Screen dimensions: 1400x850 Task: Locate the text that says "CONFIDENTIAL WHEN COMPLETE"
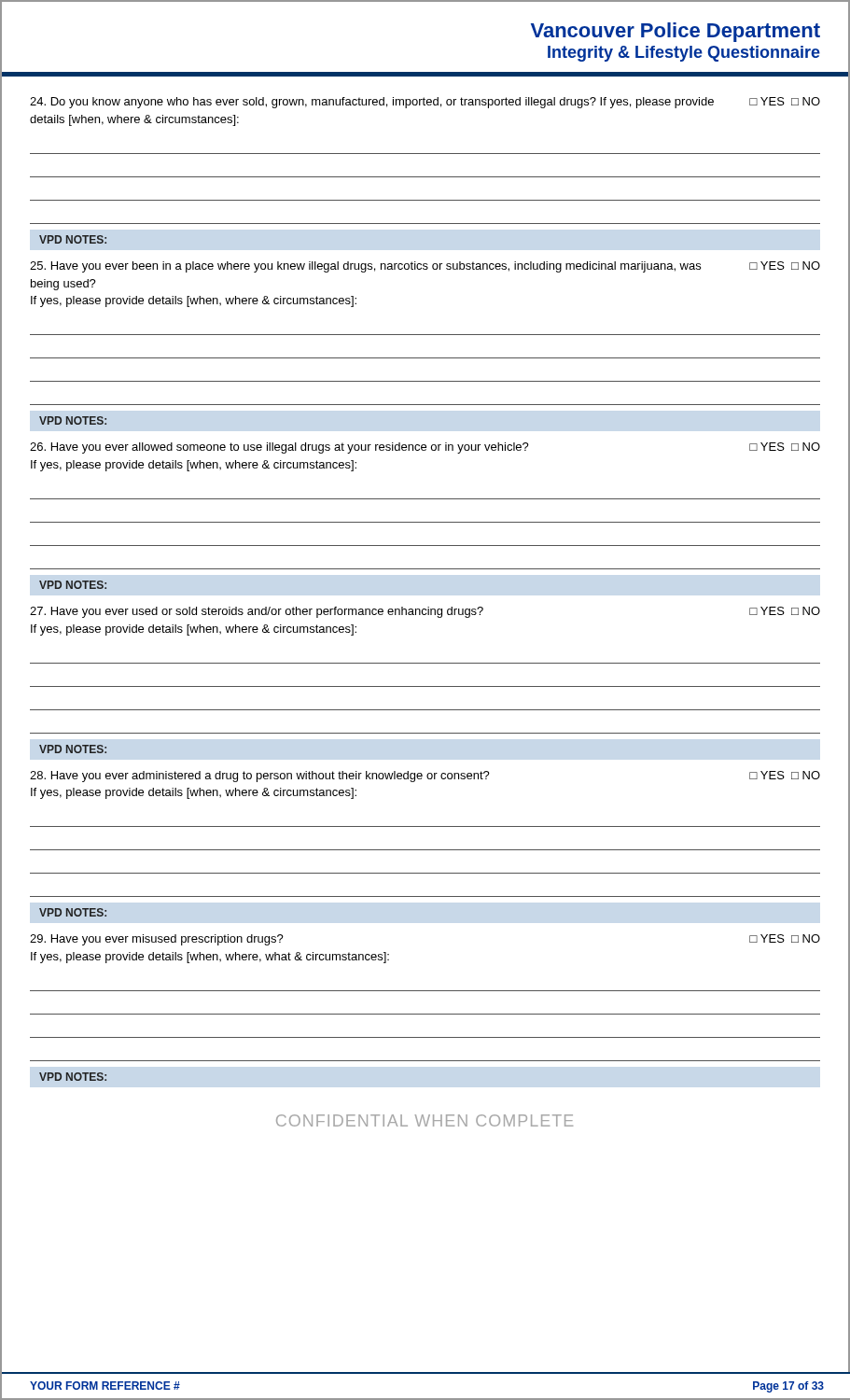(425, 1121)
